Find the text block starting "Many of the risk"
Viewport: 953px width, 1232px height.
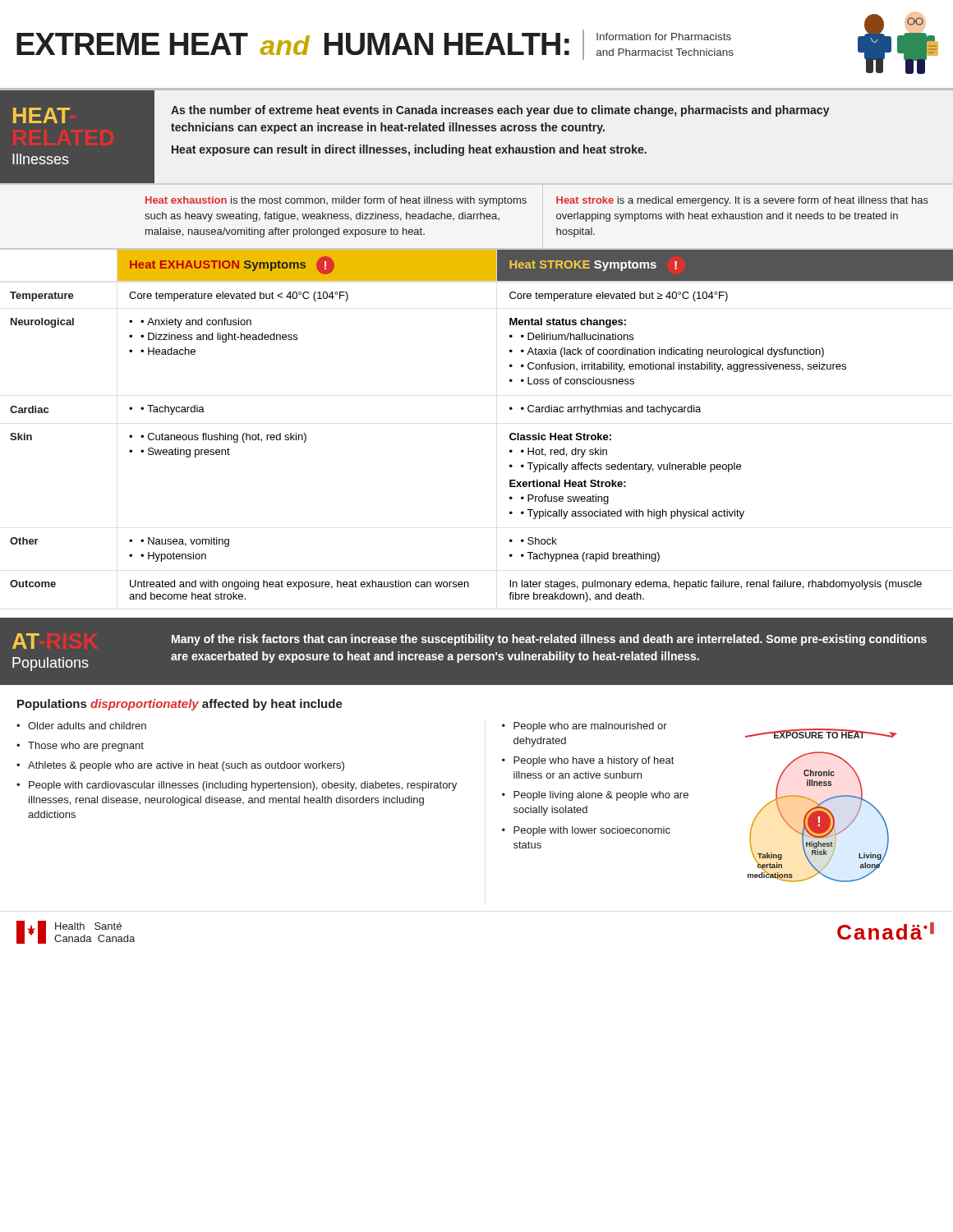[549, 647]
